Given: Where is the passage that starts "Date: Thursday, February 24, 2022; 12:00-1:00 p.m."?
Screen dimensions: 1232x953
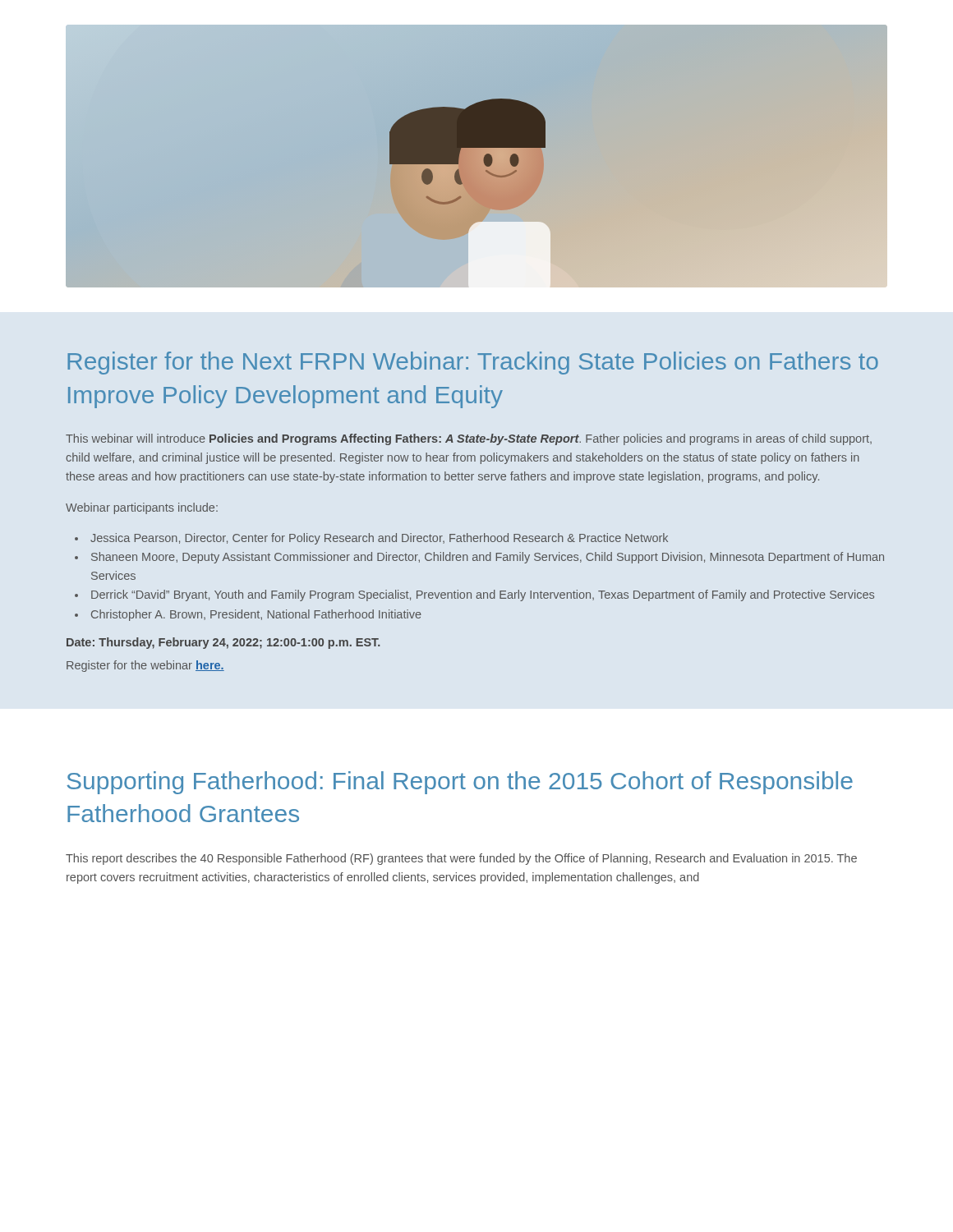Looking at the screenshot, I should [x=223, y=643].
